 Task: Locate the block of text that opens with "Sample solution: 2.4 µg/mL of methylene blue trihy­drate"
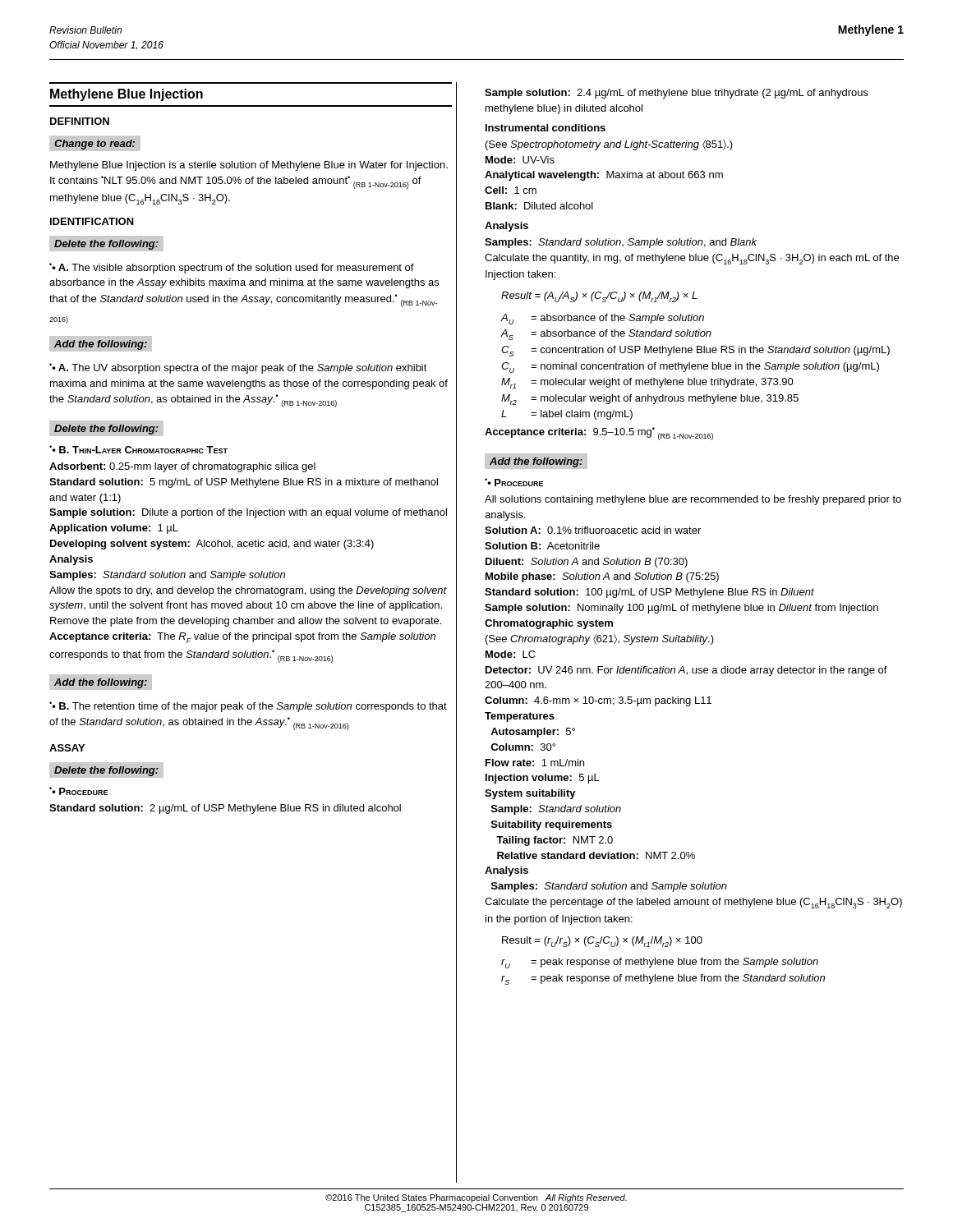pos(677,100)
